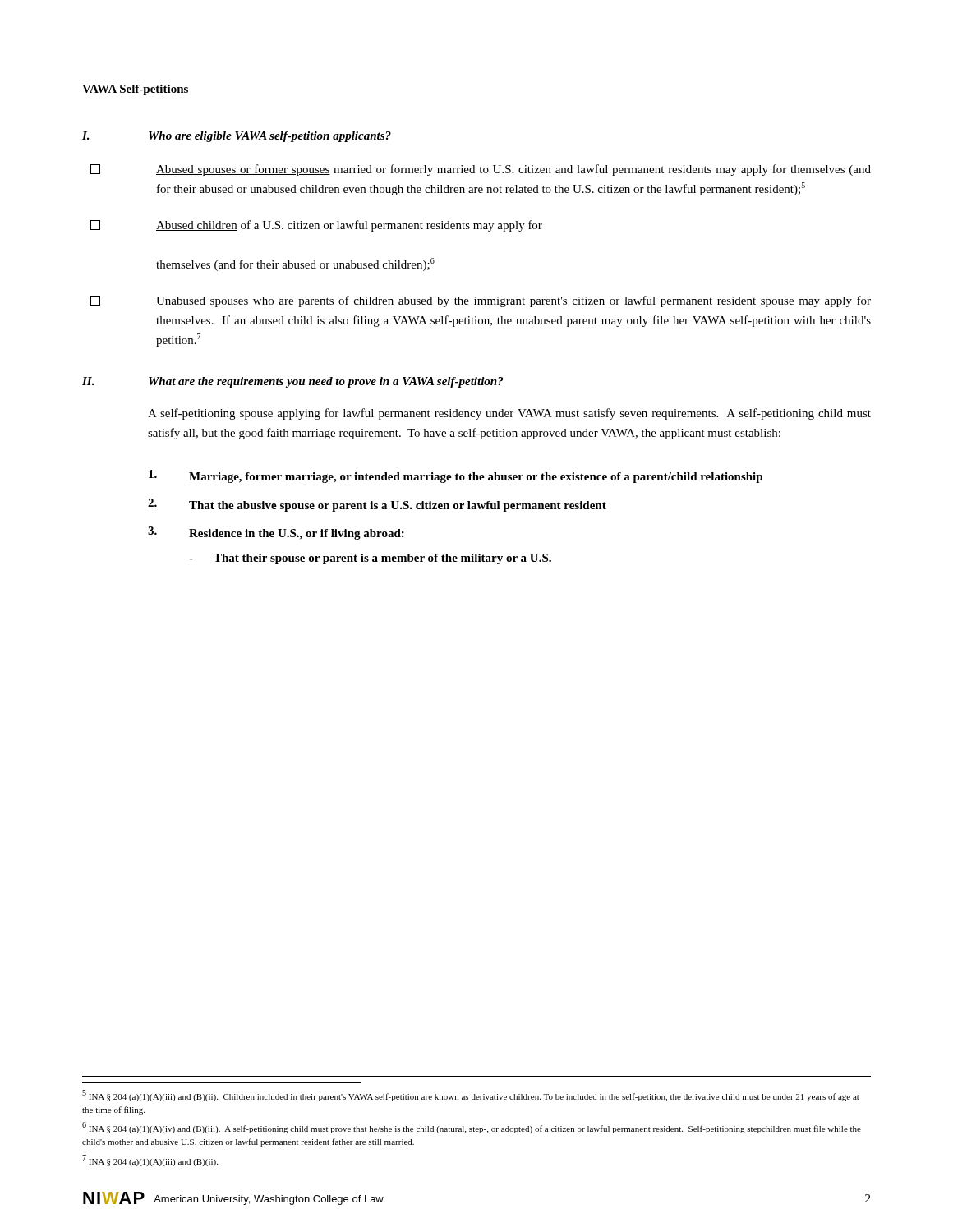The image size is (953, 1232).
Task: Click on the region starting "3. Residence in the U.S., or if"
Action: [x=276, y=533]
